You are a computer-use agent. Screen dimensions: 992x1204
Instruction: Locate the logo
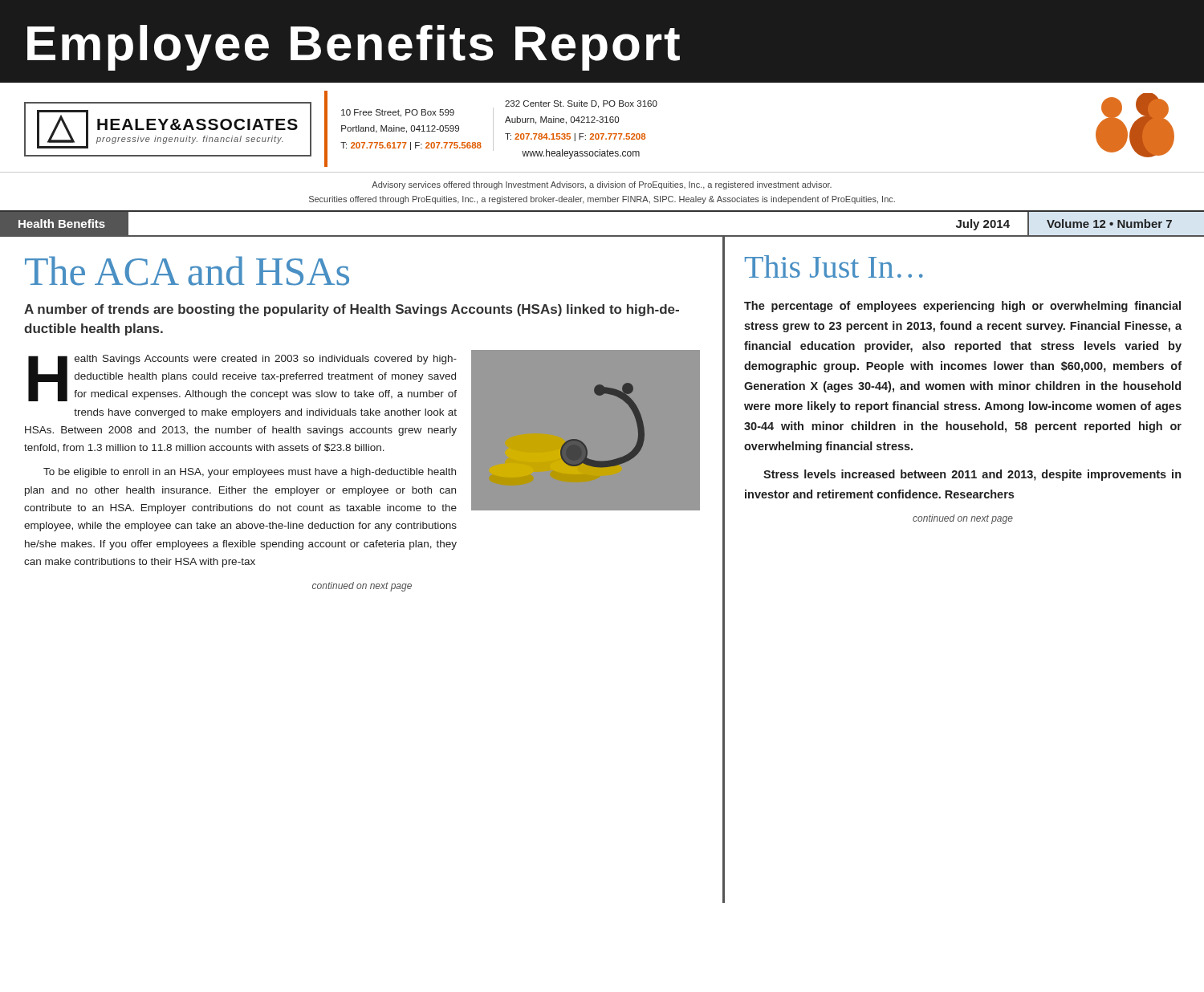tap(168, 129)
